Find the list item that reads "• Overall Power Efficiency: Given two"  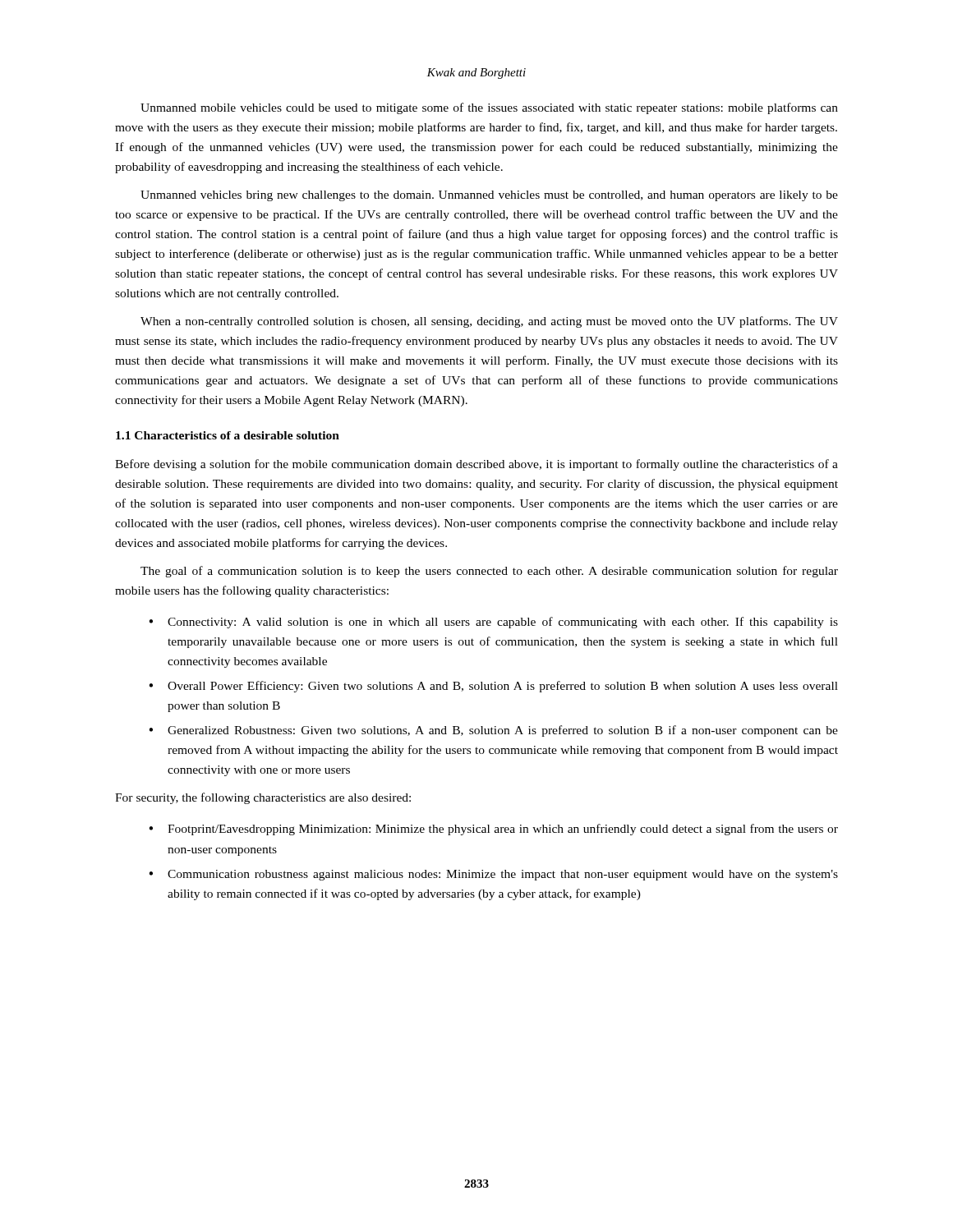click(489, 696)
